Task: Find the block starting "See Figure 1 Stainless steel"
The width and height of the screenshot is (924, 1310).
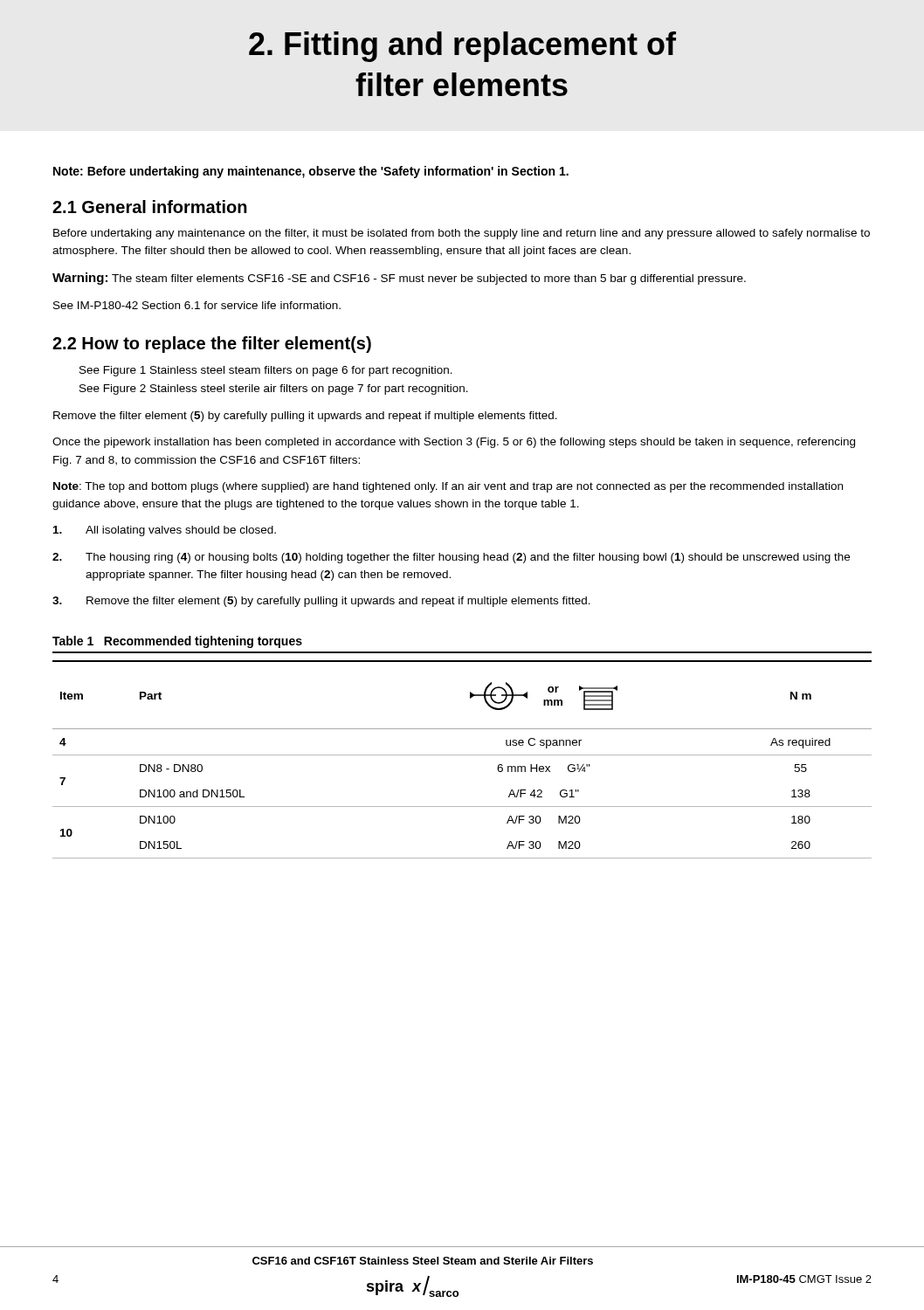Action: coord(274,379)
